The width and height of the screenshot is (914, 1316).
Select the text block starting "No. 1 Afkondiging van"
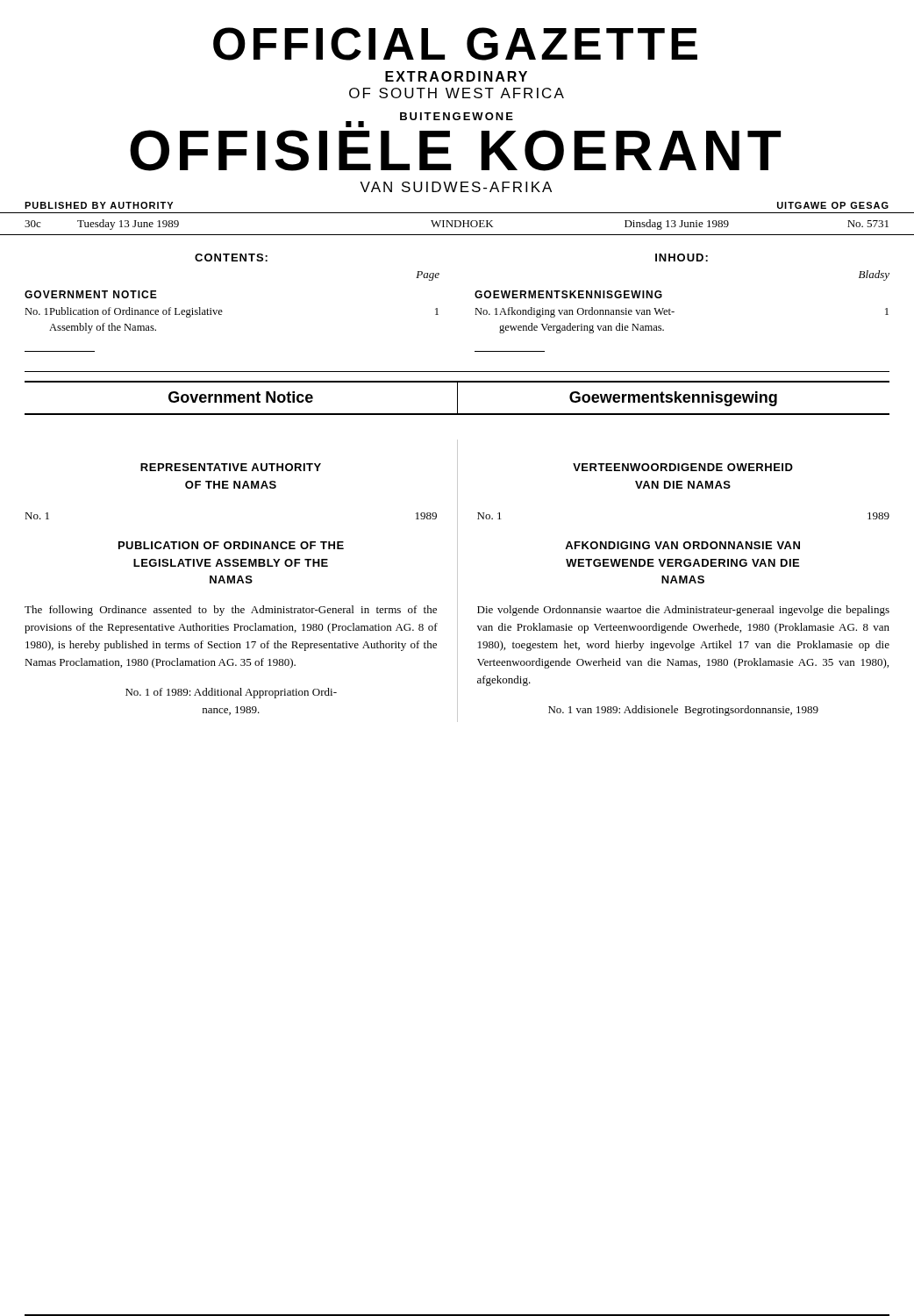coord(682,320)
